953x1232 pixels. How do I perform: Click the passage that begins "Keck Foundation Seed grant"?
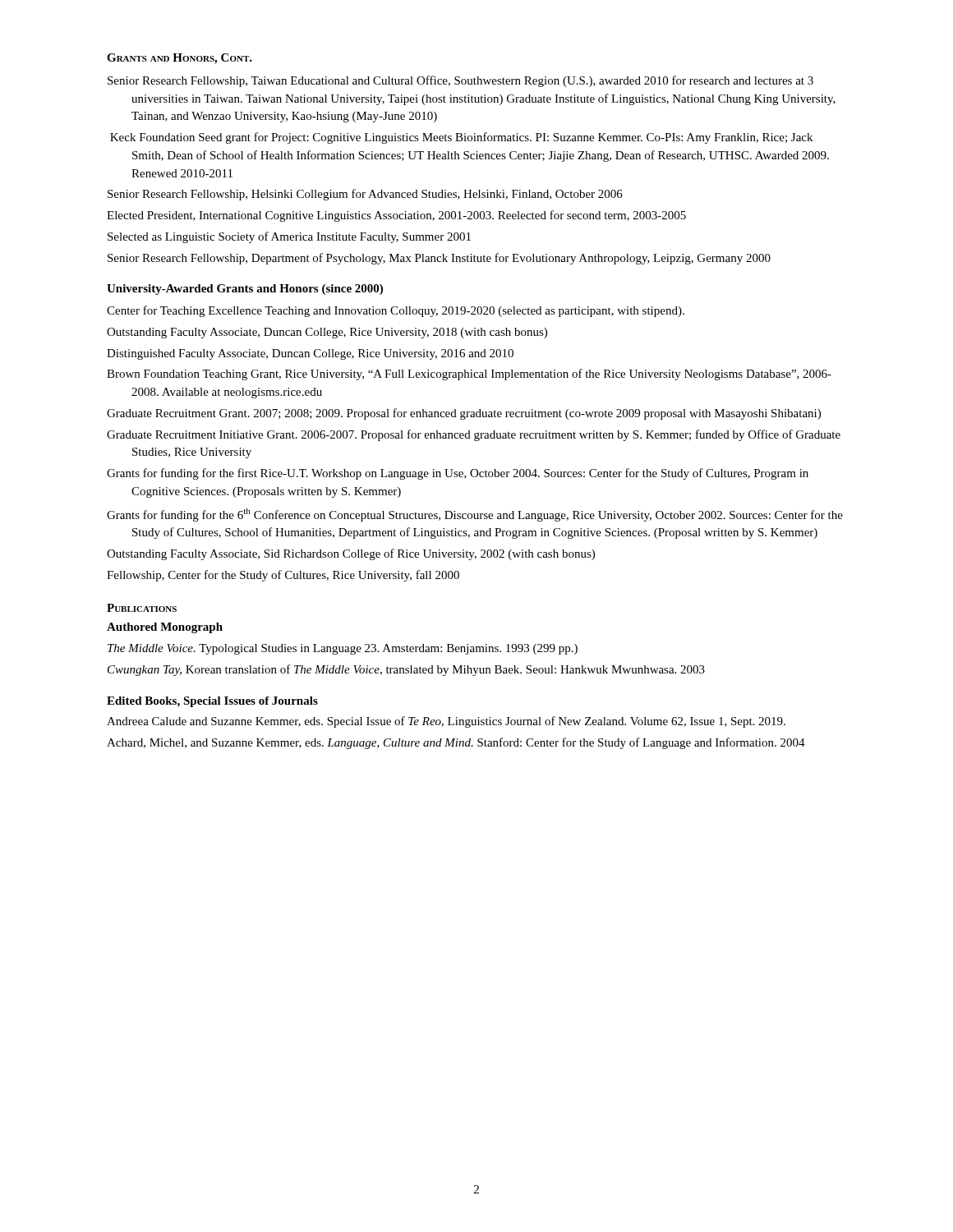click(x=468, y=155)
